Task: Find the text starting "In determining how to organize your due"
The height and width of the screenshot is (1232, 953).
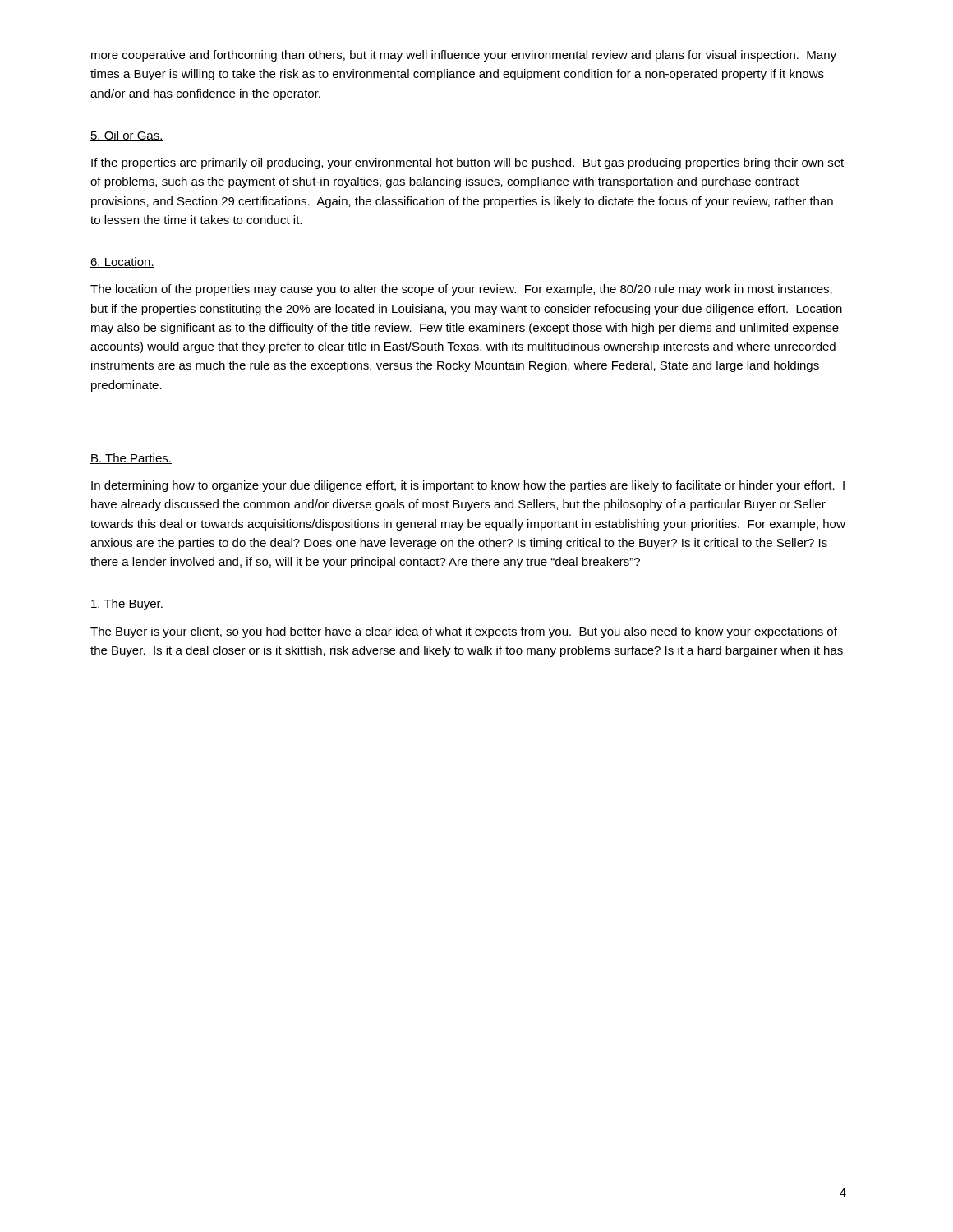Action: pyautogui.click(x=468, y=523)
